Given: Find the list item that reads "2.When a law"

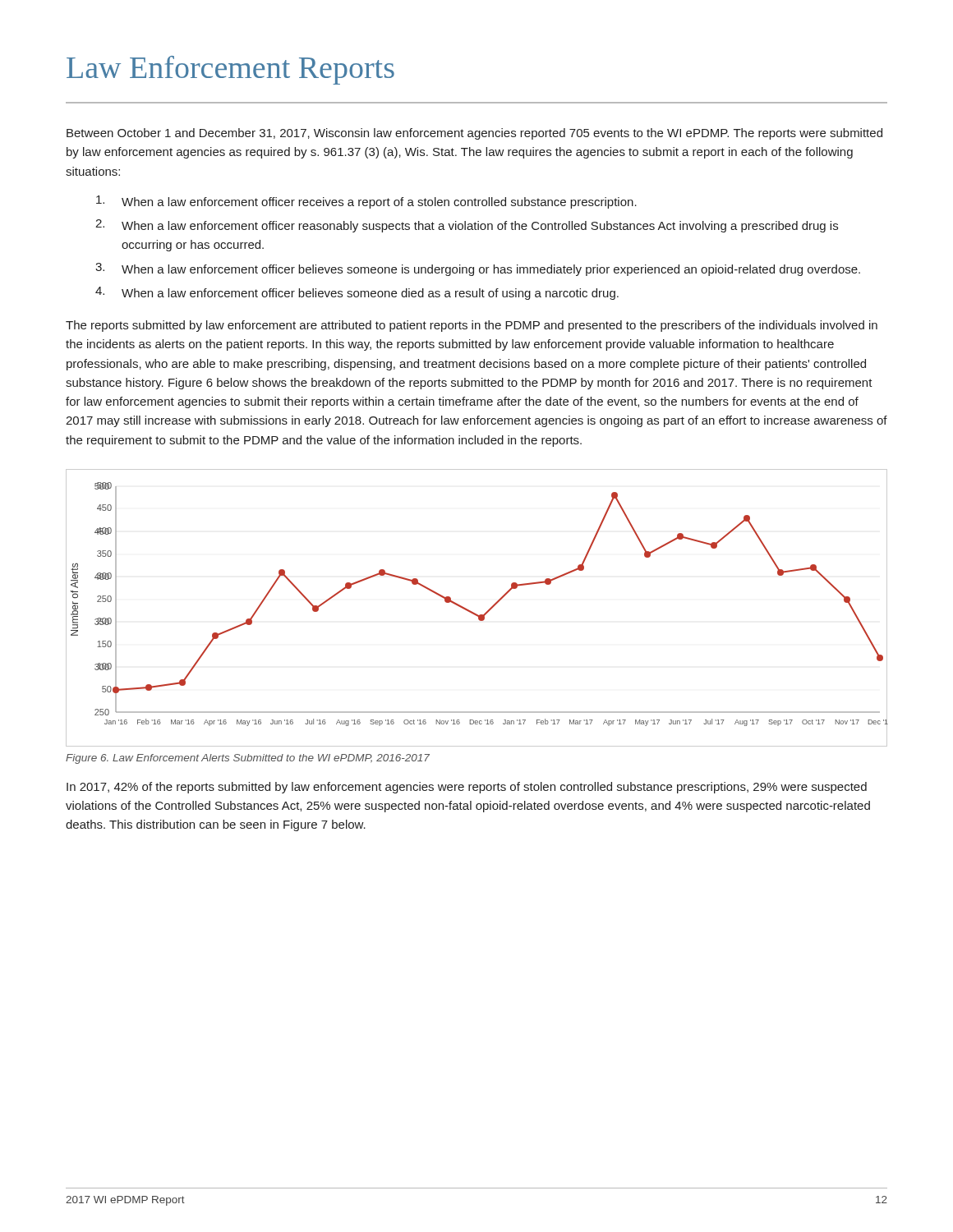Looking at the screenshot, I should tap(491, 235).
